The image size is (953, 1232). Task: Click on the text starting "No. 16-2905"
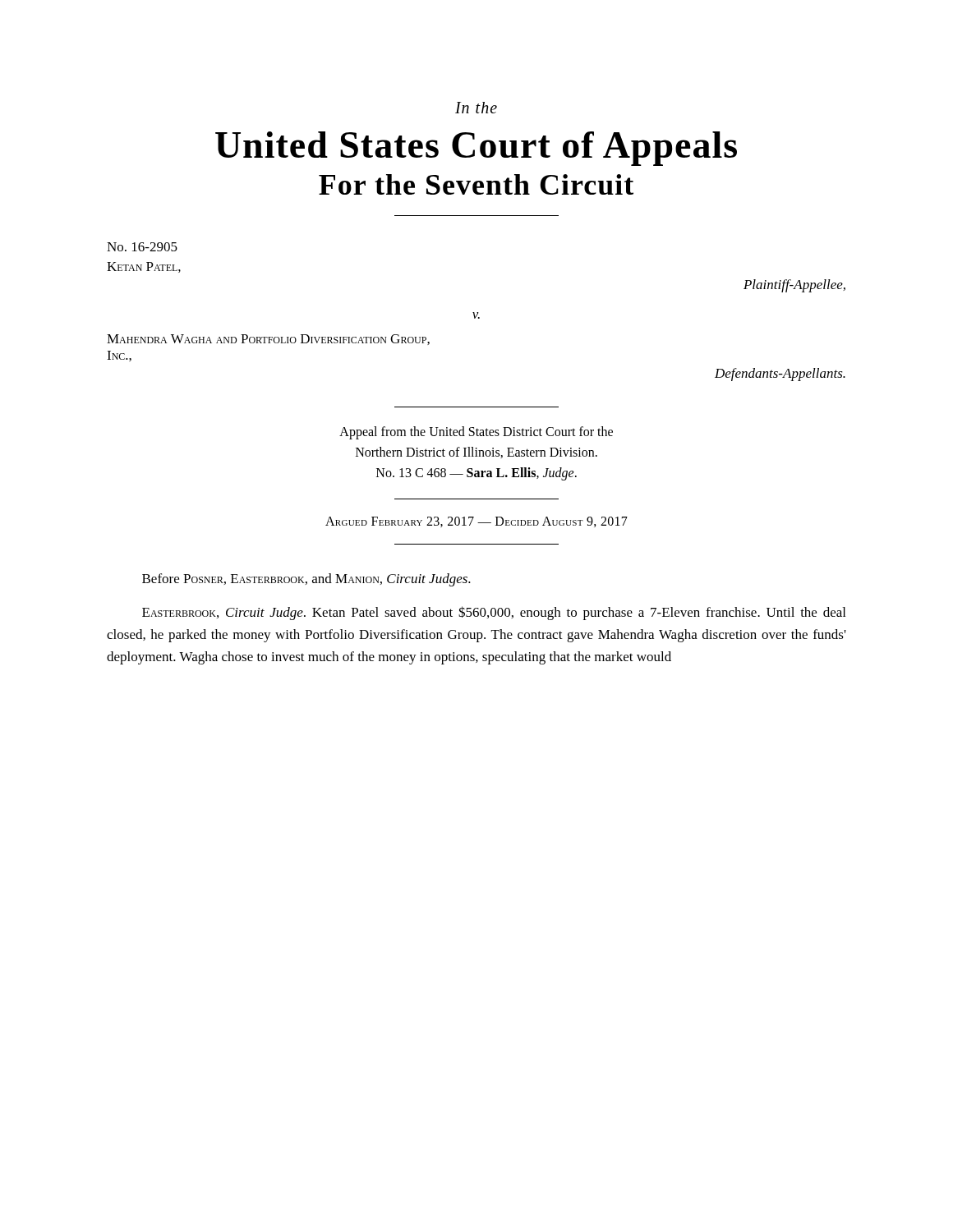[x=142, y=247]
